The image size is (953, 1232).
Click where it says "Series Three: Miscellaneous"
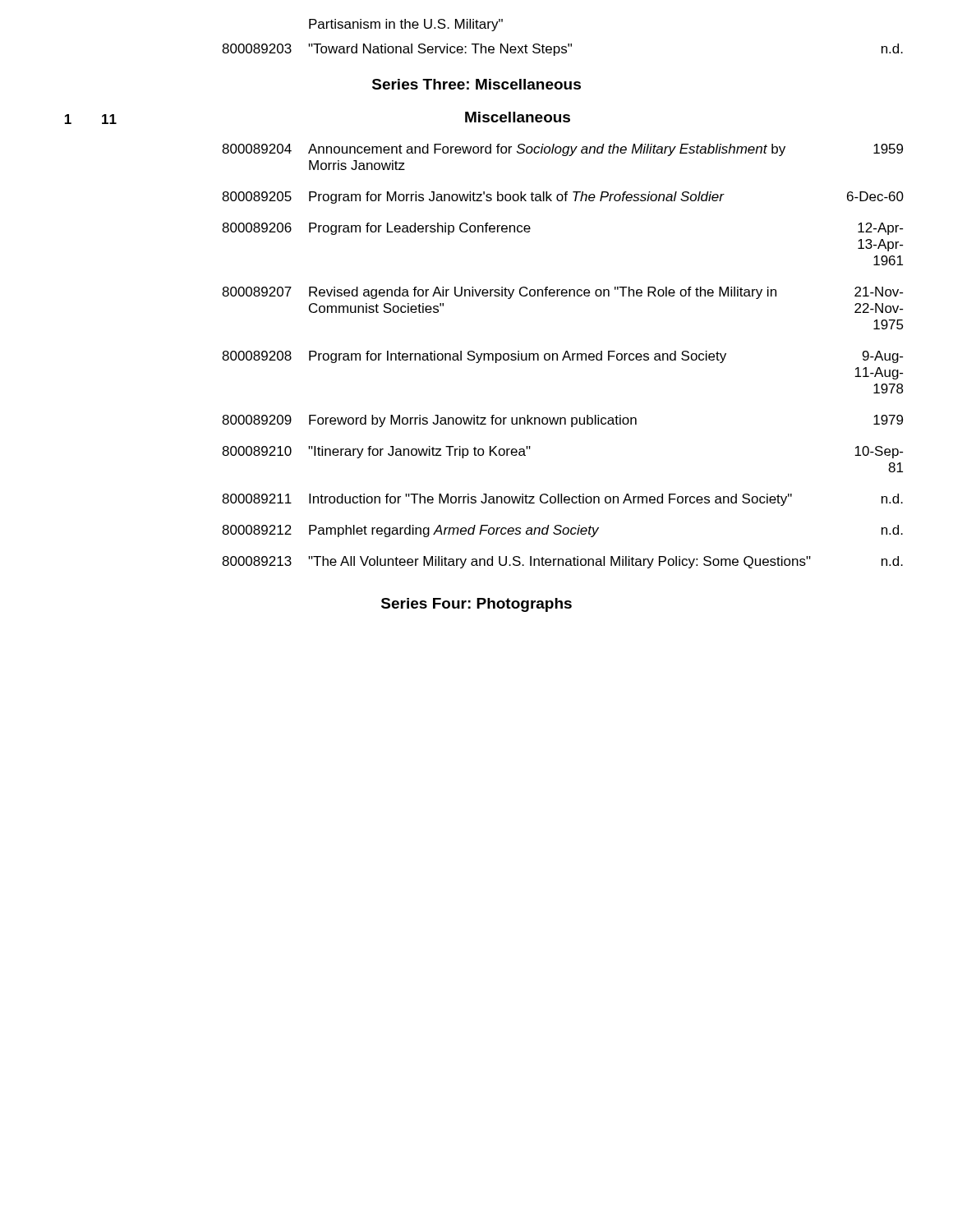pos(476,84)
